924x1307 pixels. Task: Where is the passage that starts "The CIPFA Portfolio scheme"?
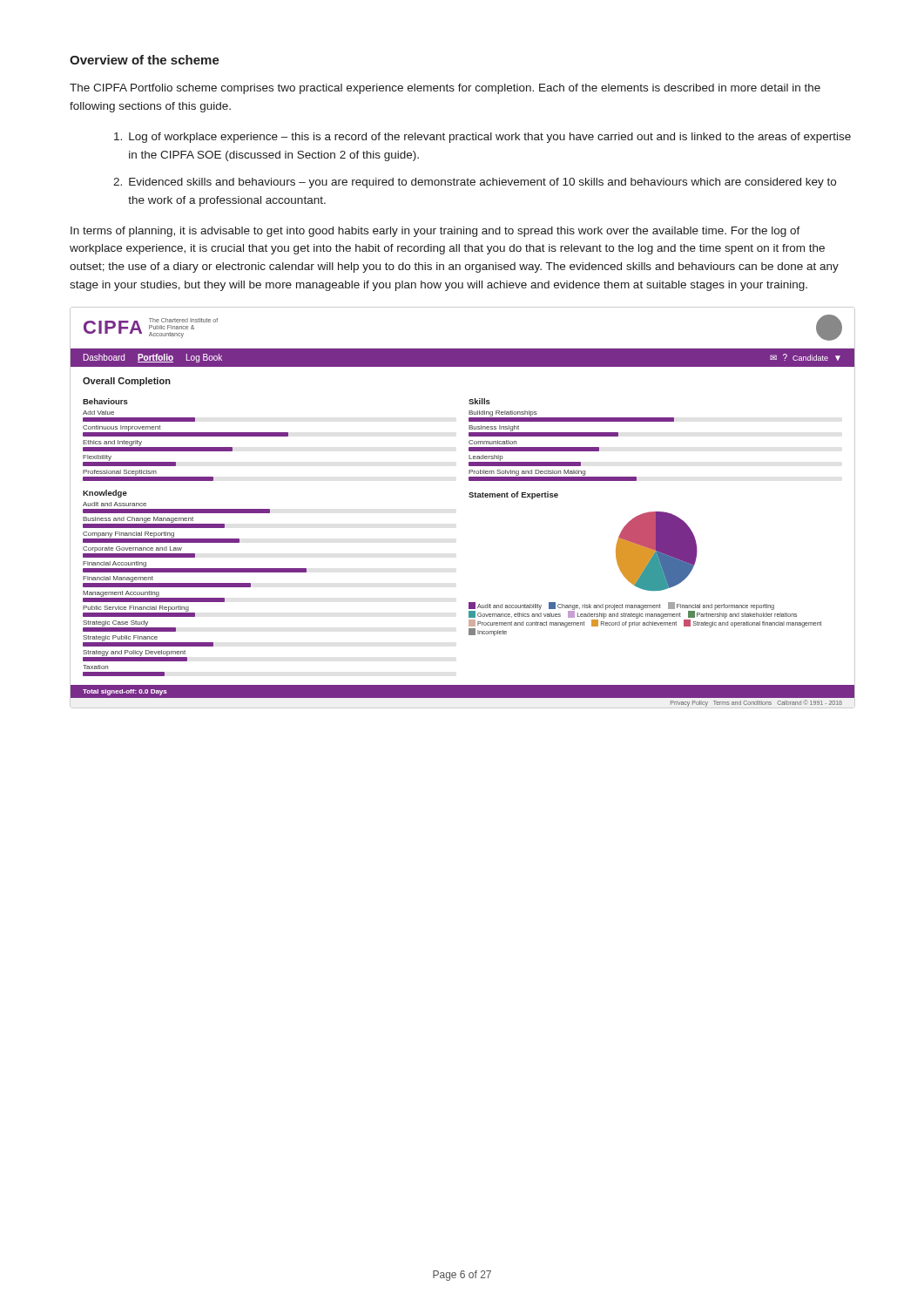[445, 97]
